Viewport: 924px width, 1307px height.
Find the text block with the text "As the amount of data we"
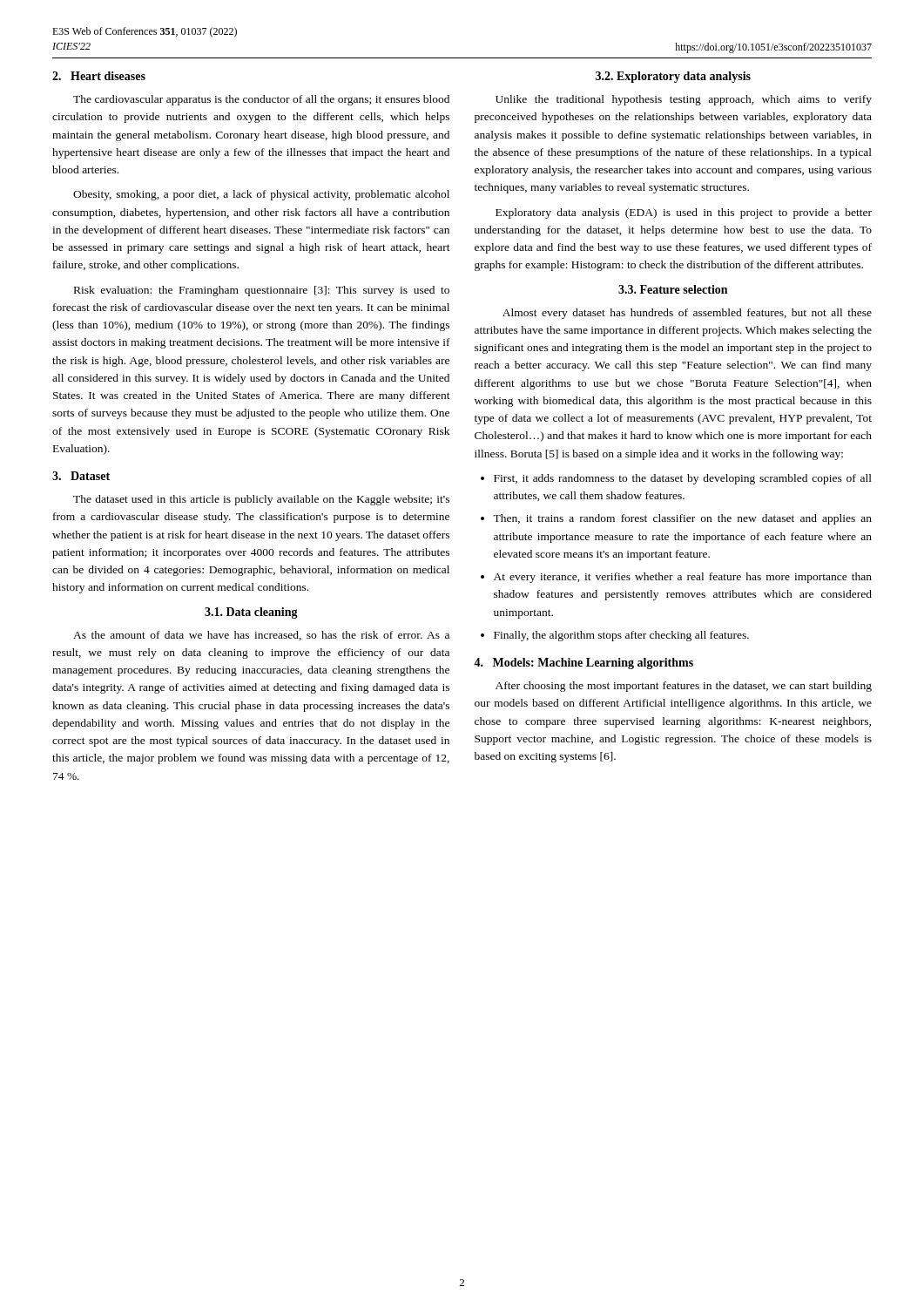coord(251,705)
